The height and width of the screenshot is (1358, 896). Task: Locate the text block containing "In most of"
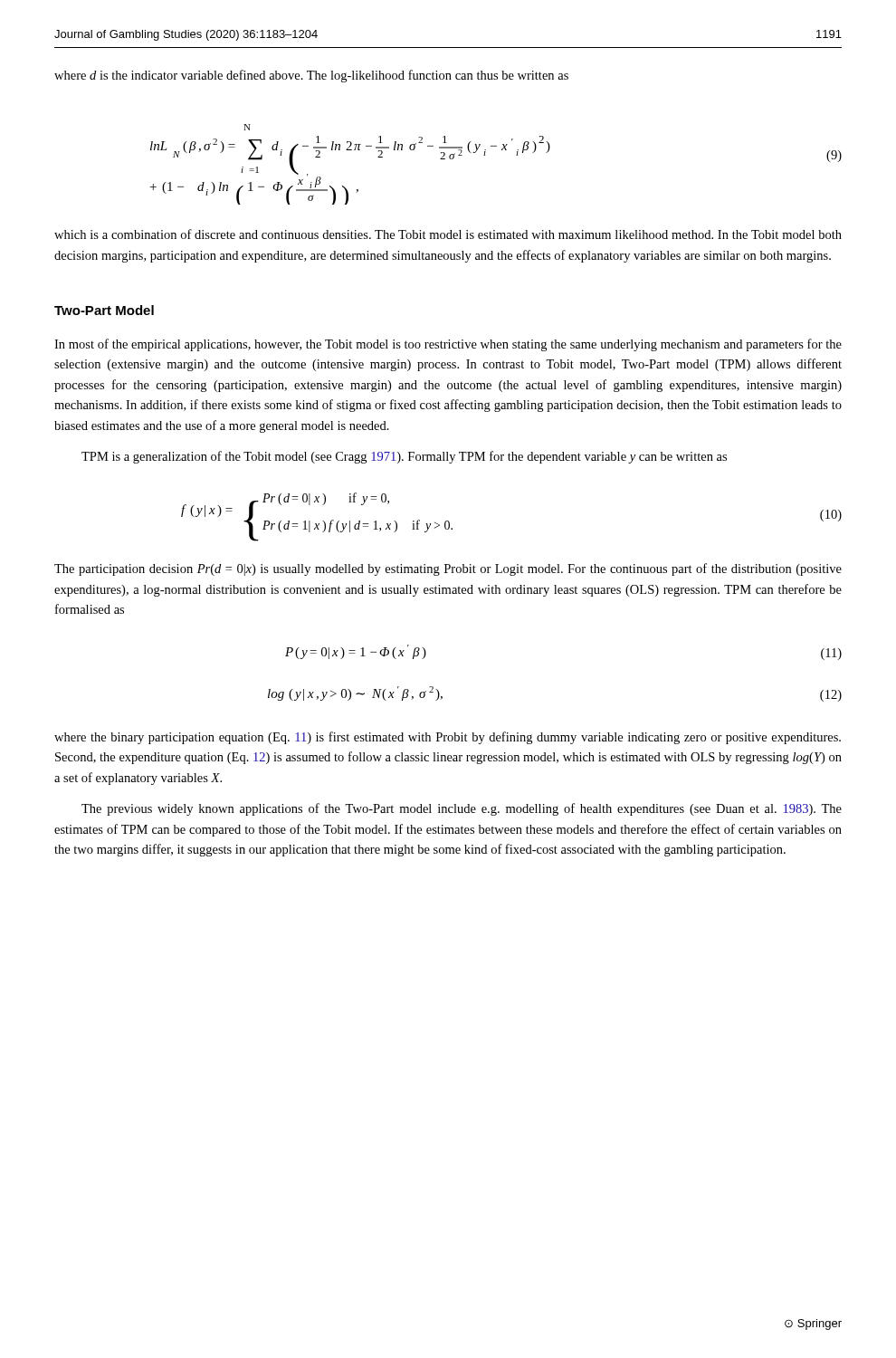tap(448, 384)
